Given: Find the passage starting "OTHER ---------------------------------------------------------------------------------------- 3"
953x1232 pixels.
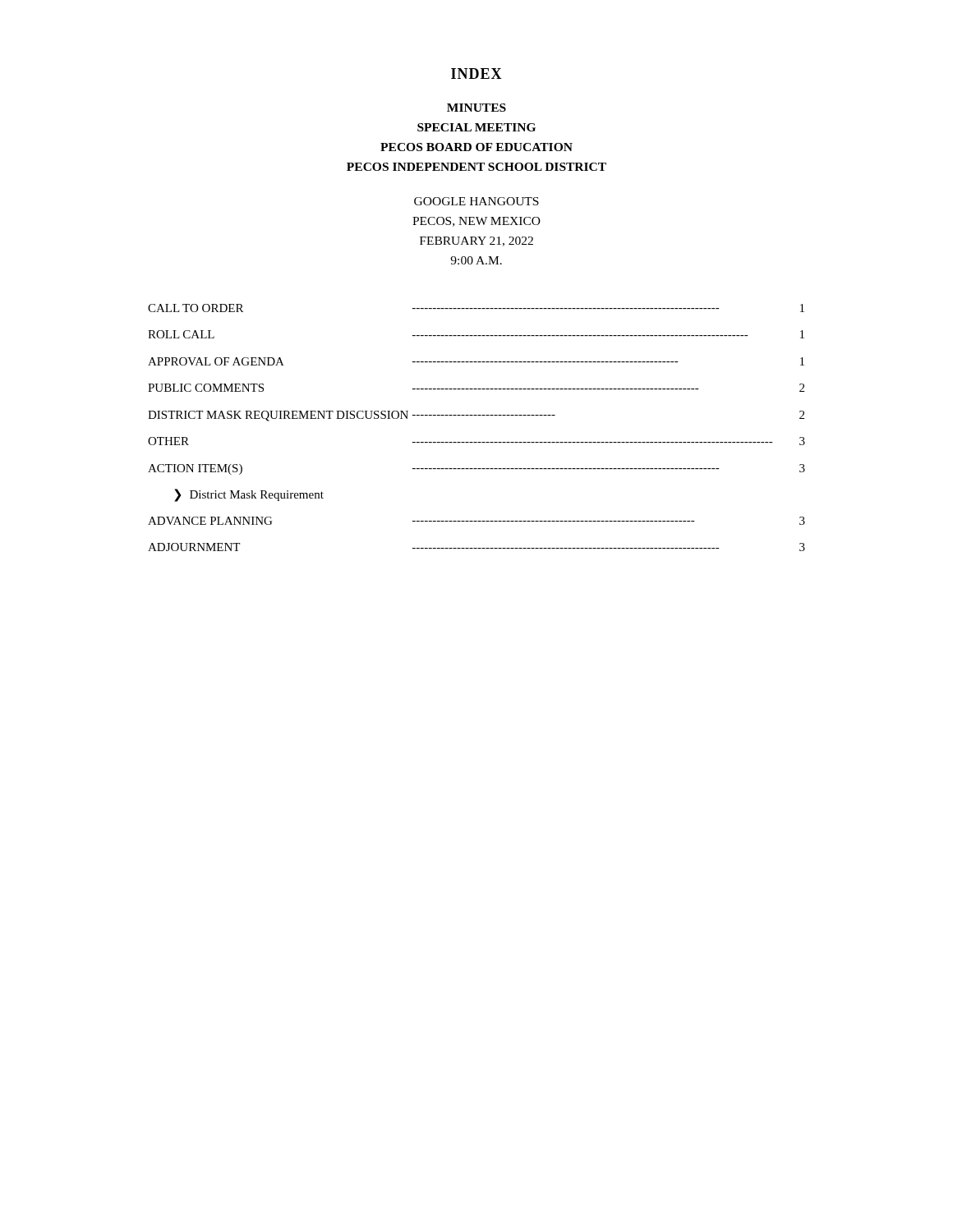Looking at the screenshot, I should (x=476, y=441).
